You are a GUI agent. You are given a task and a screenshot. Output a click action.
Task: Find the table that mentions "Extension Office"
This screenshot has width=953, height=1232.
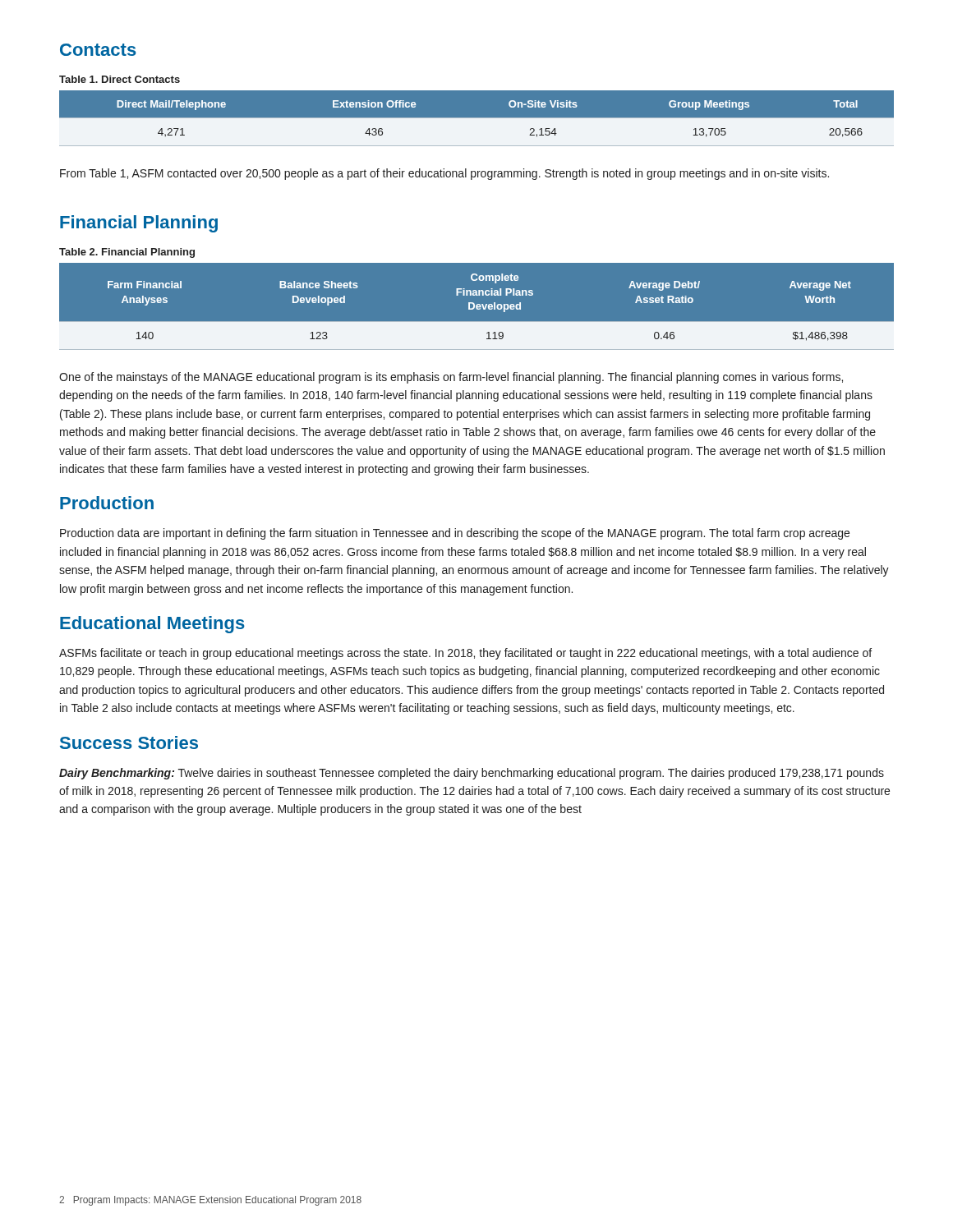(x=476, y=118)
